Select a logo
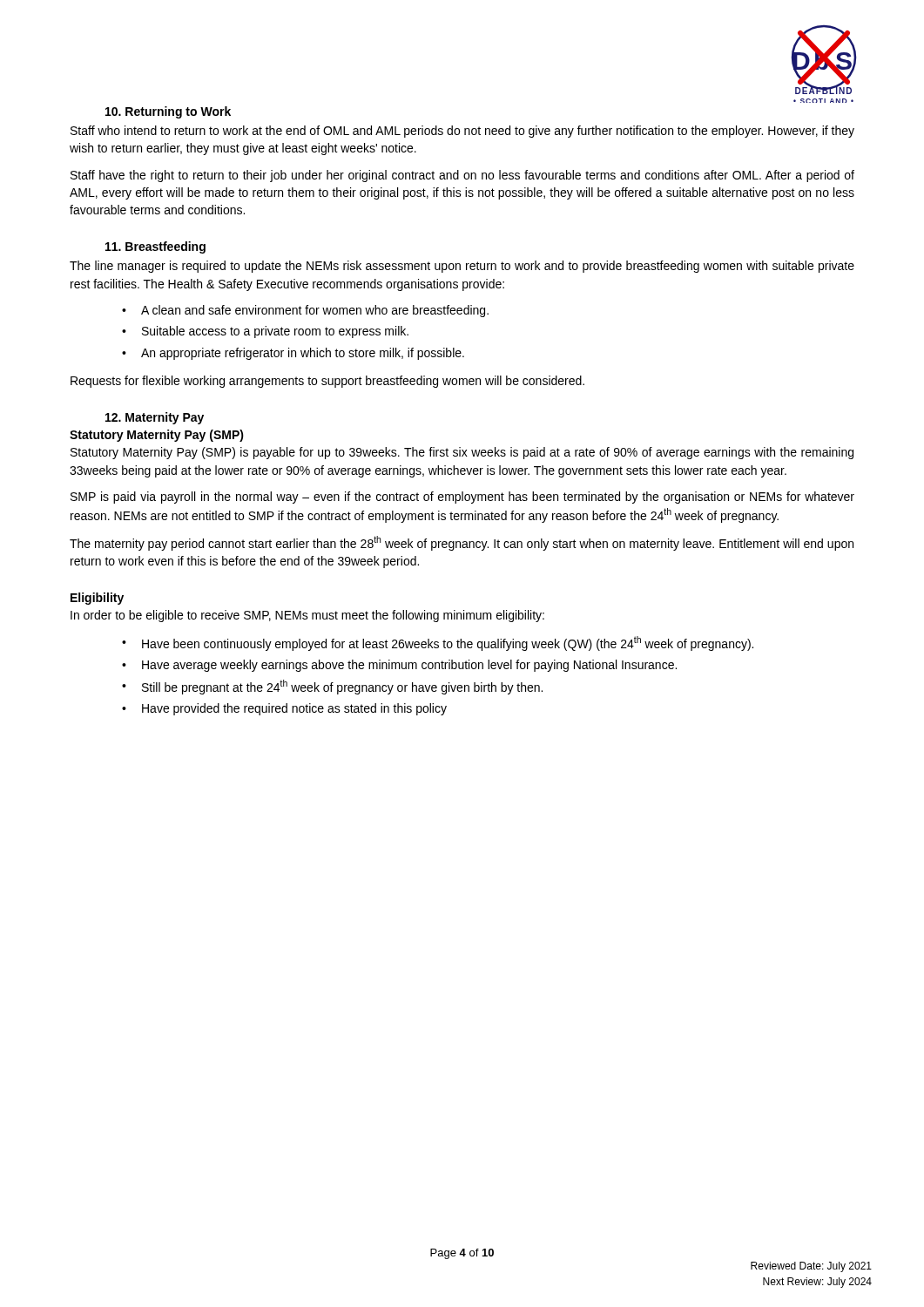 click(824, 64)
